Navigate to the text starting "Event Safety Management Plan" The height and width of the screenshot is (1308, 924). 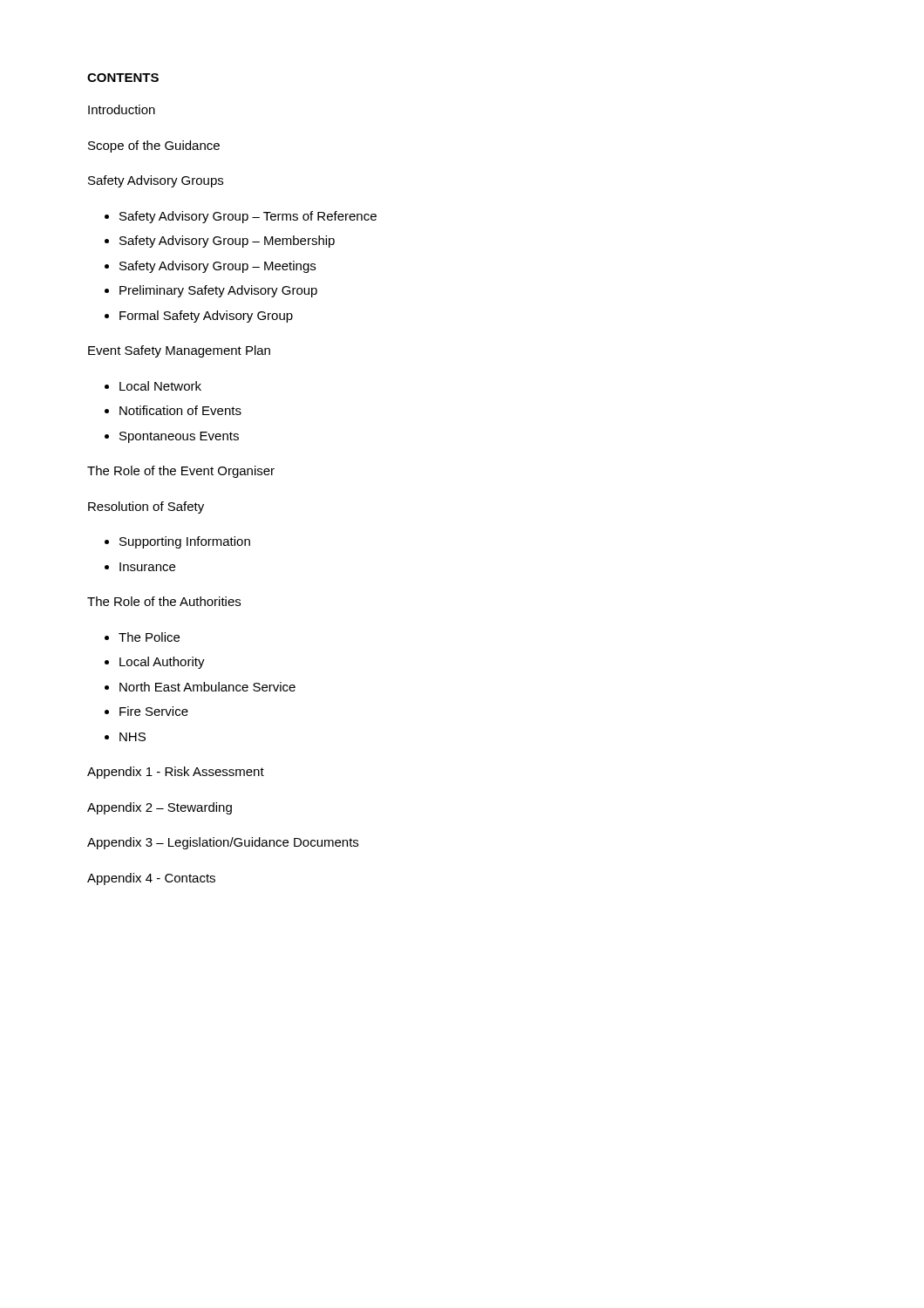[x=179, y=350]
